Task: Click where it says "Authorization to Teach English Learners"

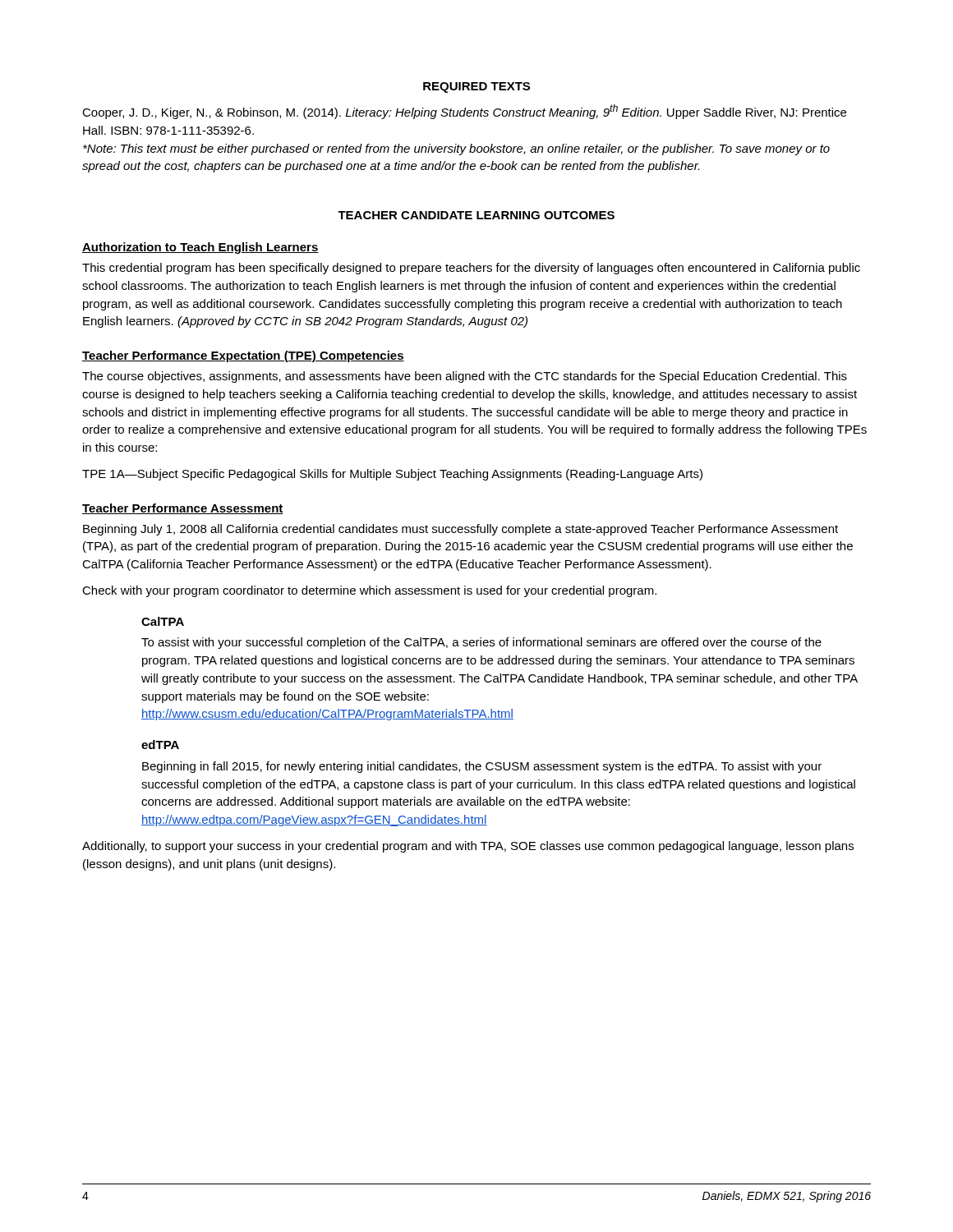Action: pyautogui.click(x=200, y=247)
